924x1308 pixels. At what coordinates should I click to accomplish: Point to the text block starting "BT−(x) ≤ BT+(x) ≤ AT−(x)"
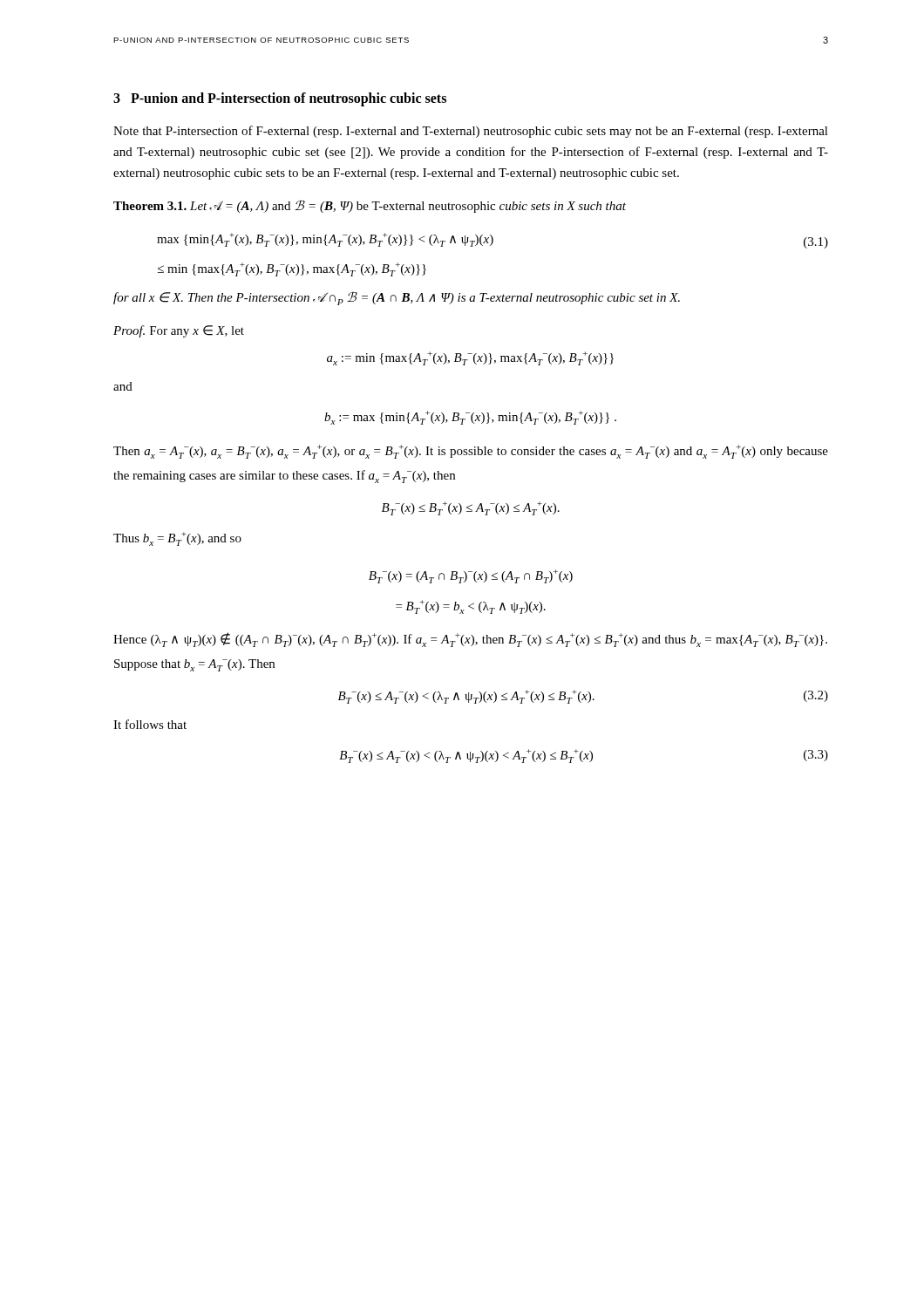tap(471, 508)
